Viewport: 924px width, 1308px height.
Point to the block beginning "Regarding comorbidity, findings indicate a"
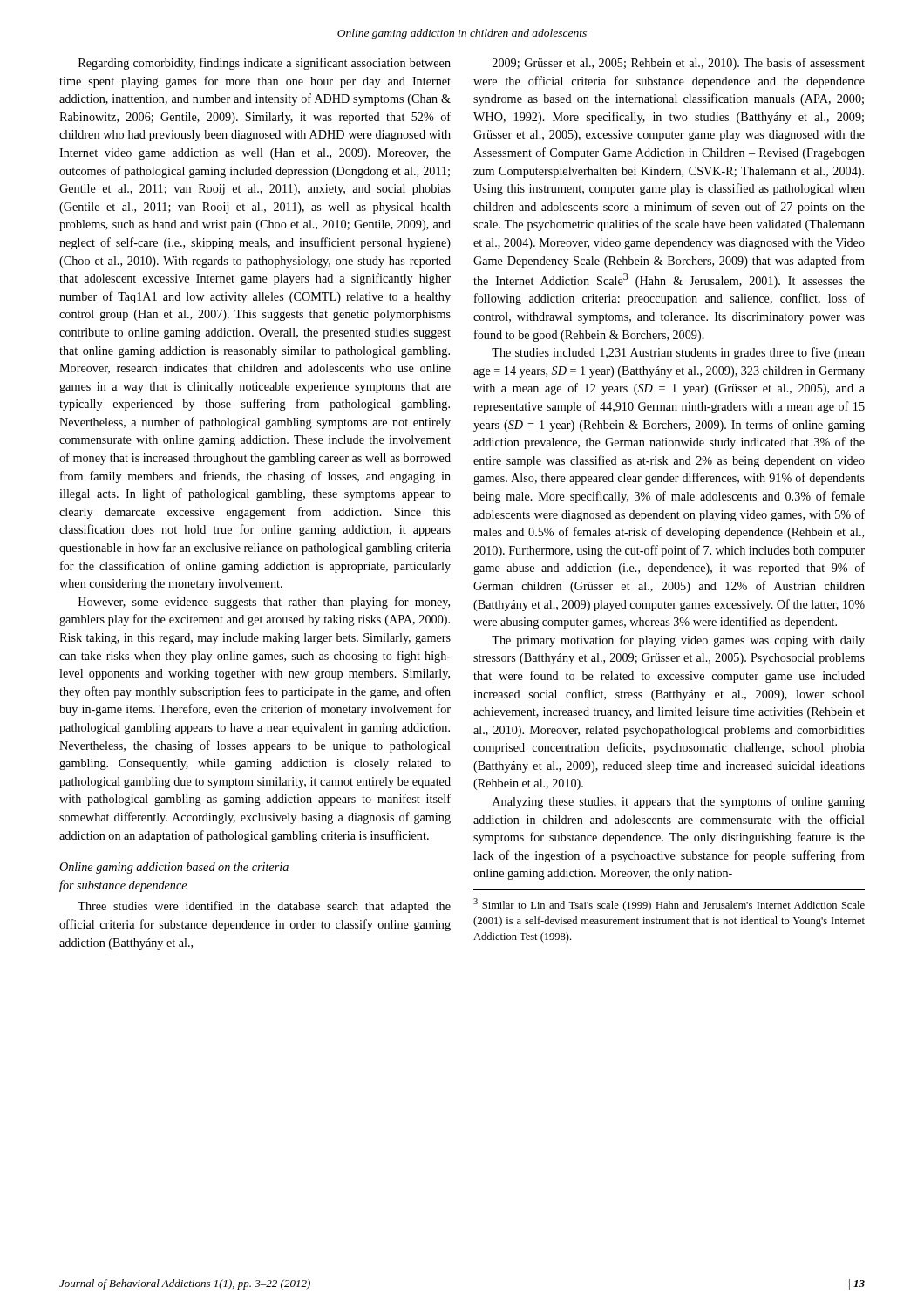pyautogui.click(x=255, y=323)
